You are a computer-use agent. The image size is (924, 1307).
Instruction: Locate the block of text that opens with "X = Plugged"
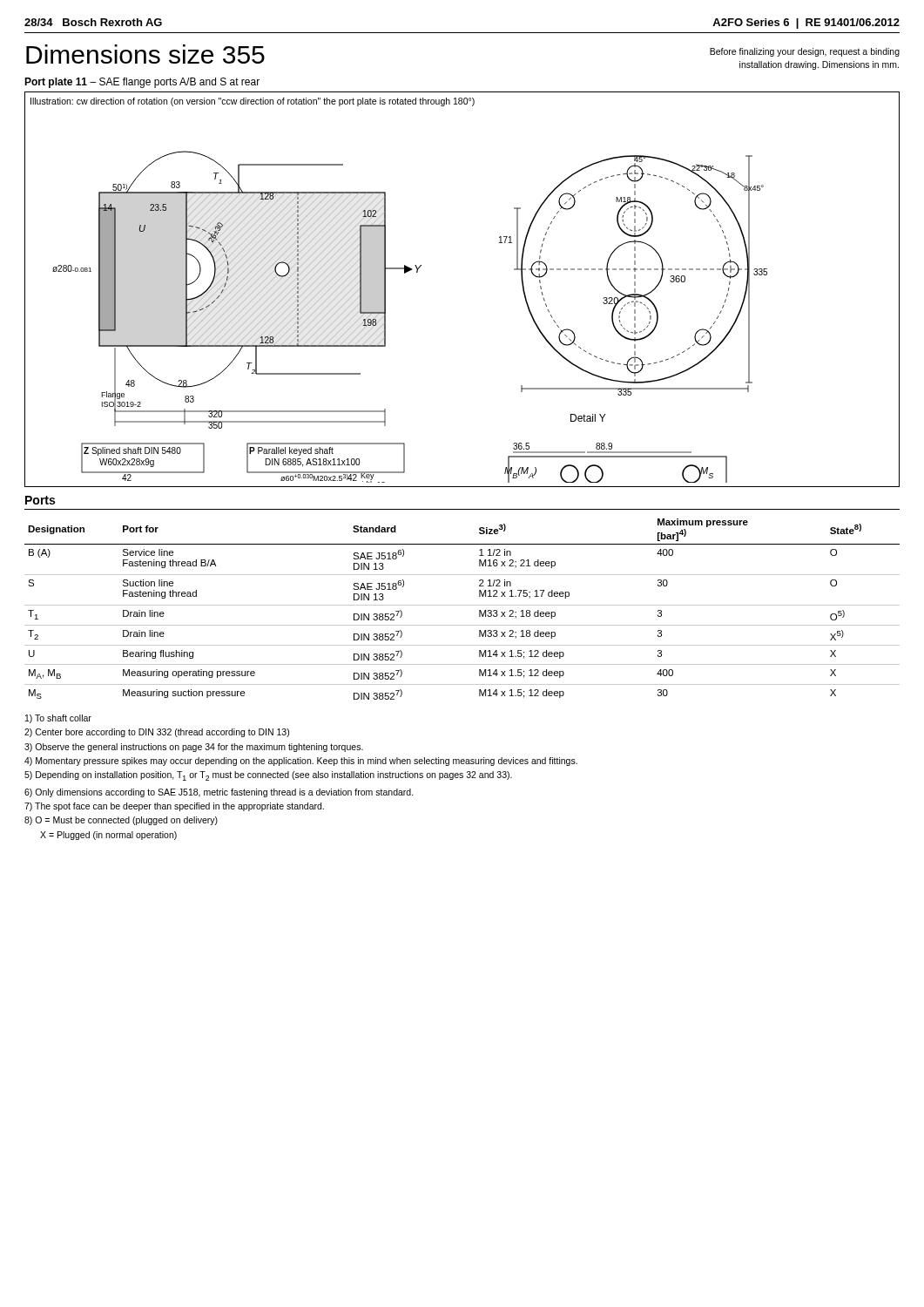pyautogui.click(x=109, y=834)
